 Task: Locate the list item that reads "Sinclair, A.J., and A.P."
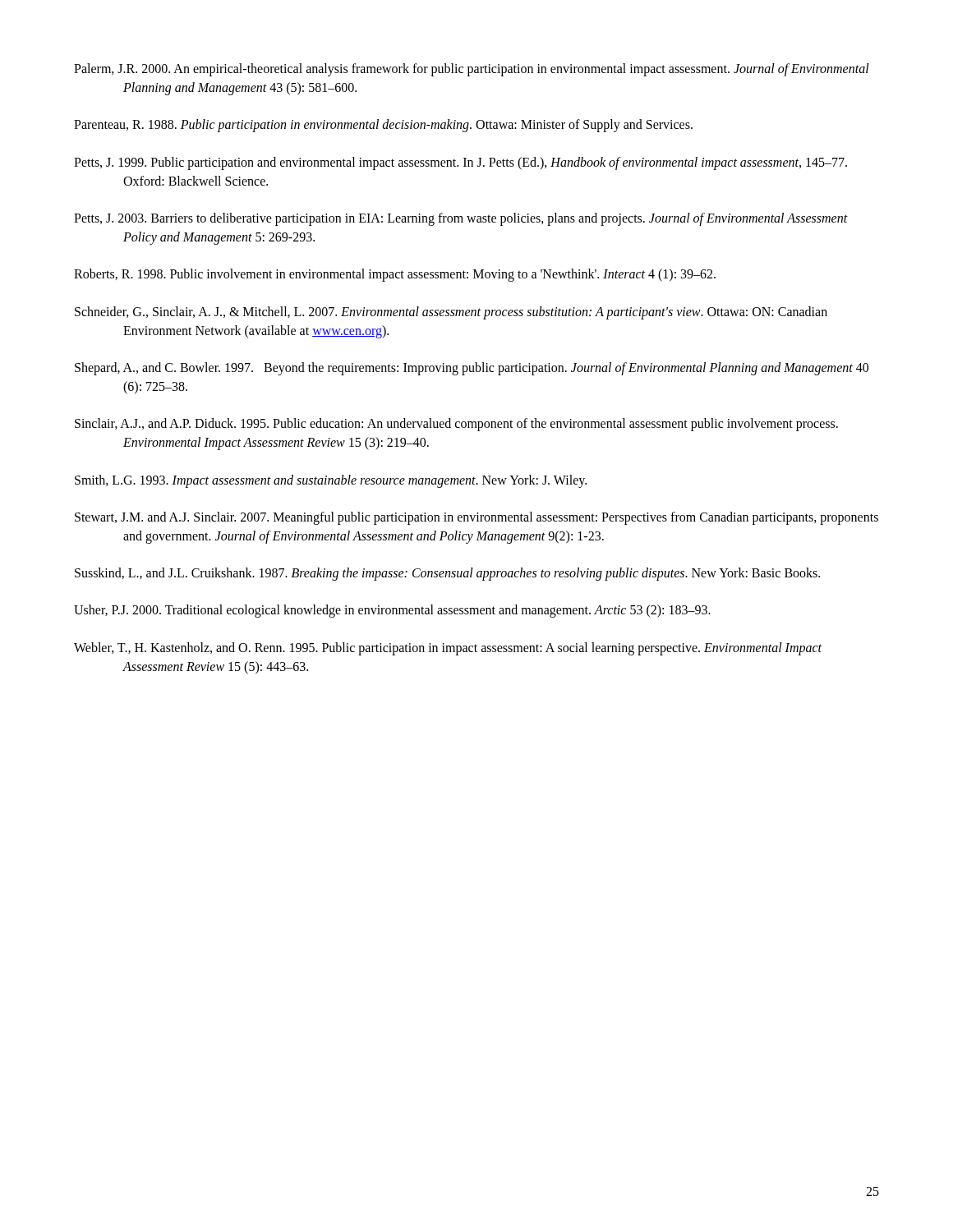tap(456, 433)
